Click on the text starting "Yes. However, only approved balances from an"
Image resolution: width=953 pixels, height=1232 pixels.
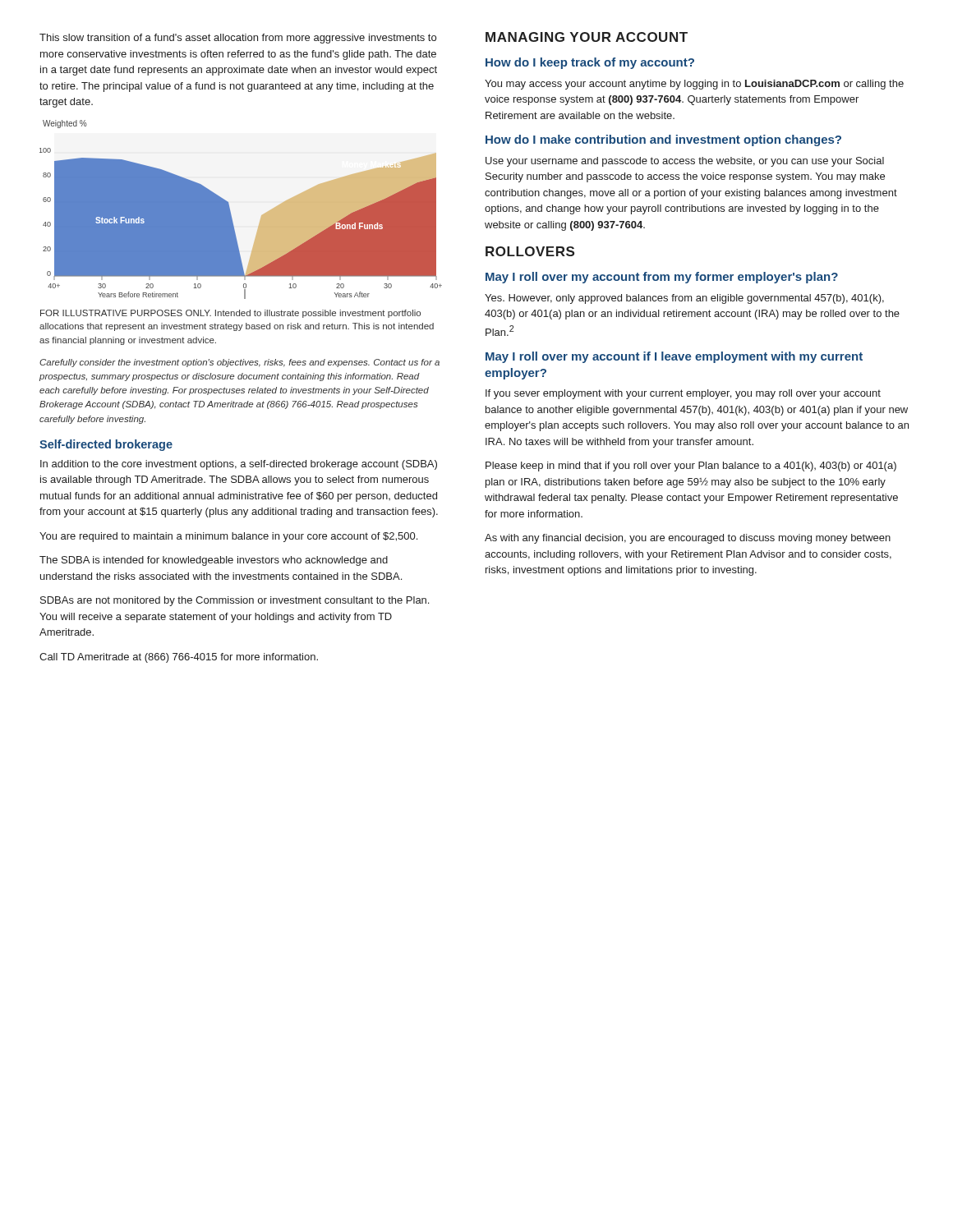[x=699, y=315]
